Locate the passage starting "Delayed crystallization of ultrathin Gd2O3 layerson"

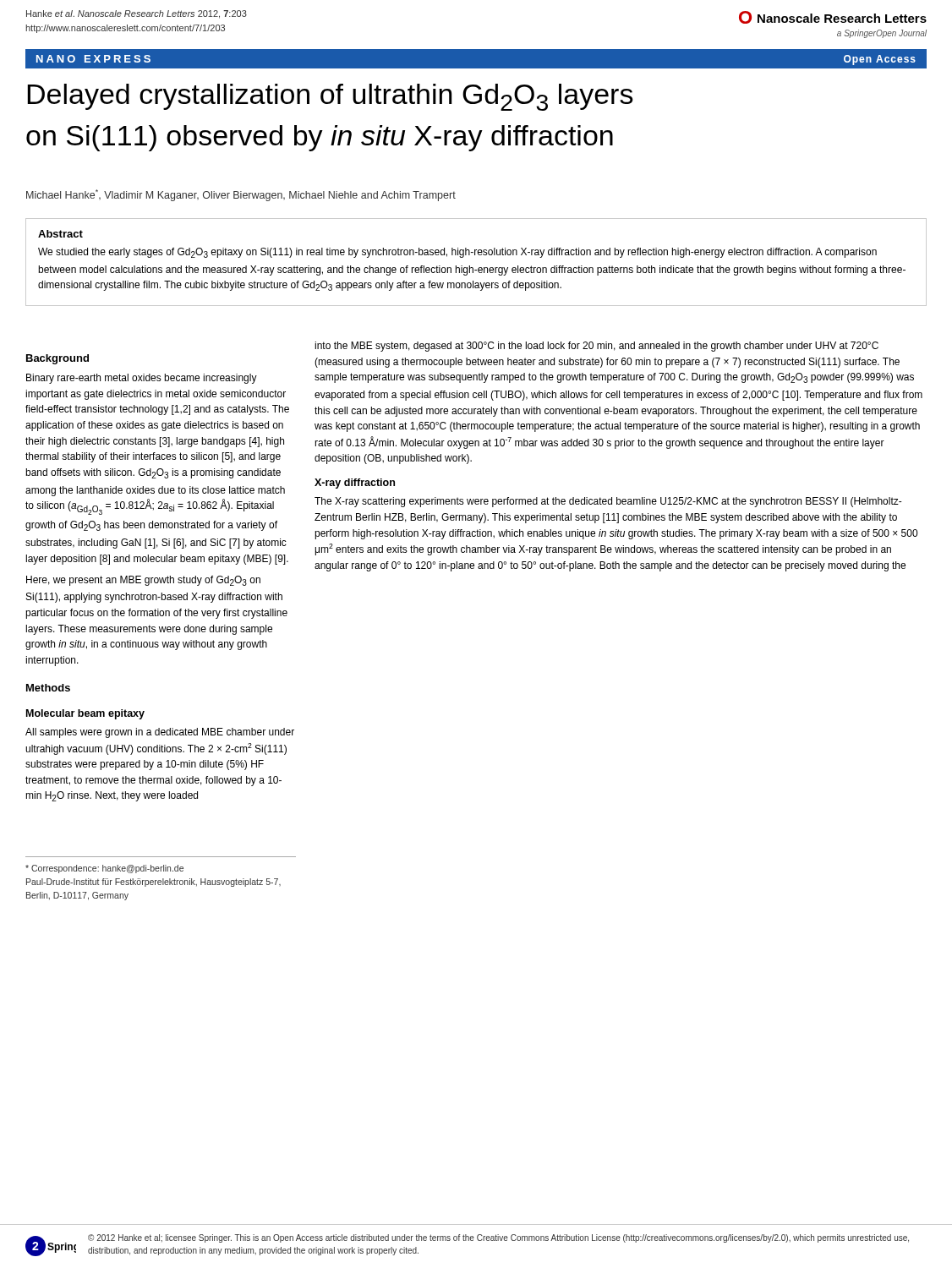pos(476,115)
